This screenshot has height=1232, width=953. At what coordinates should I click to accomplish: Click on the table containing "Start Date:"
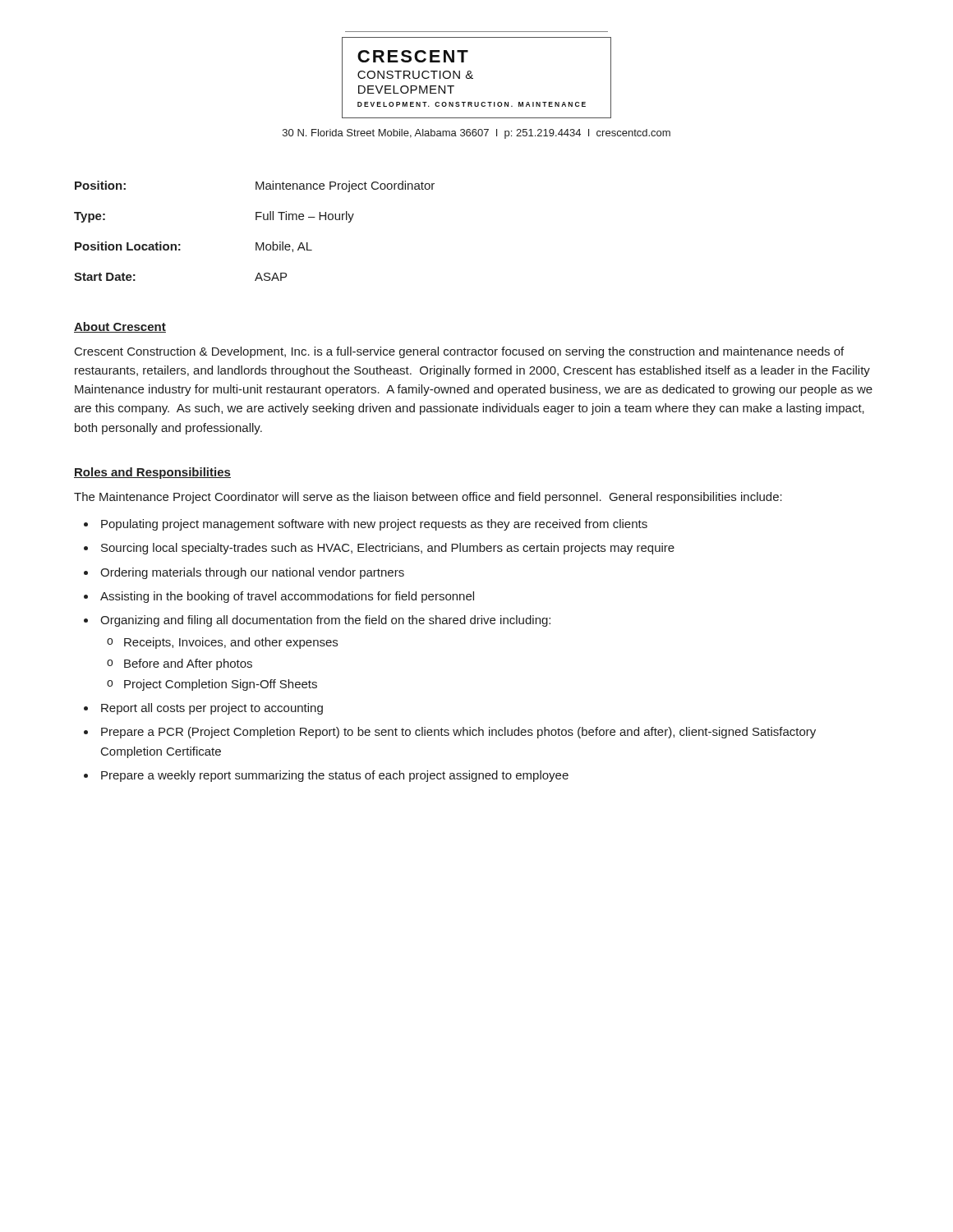click(x=476, y=230)
